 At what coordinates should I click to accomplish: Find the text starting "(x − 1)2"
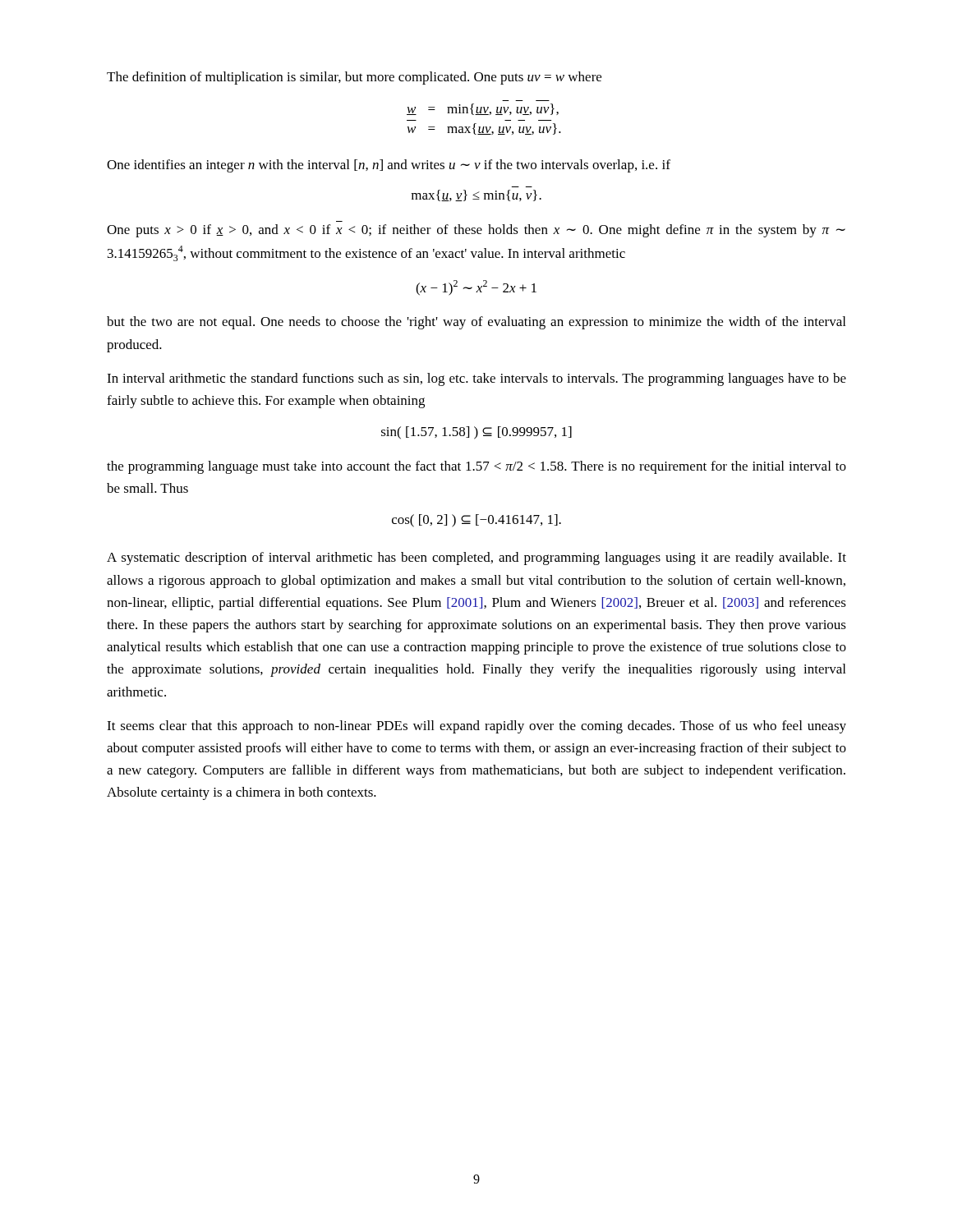476,286
